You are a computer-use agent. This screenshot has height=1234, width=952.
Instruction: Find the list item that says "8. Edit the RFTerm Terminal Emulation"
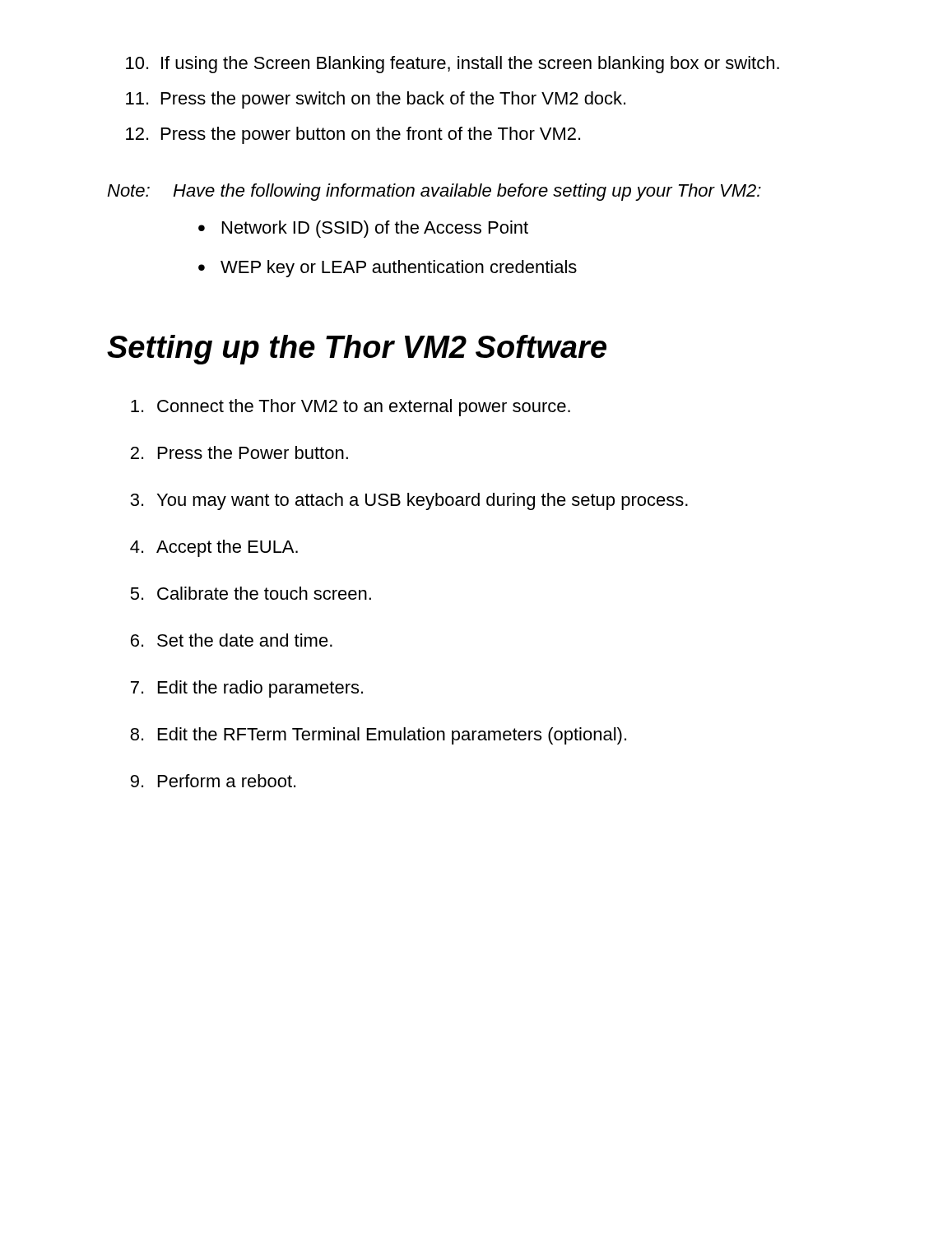pyautogui.click(x=477, y=734)
